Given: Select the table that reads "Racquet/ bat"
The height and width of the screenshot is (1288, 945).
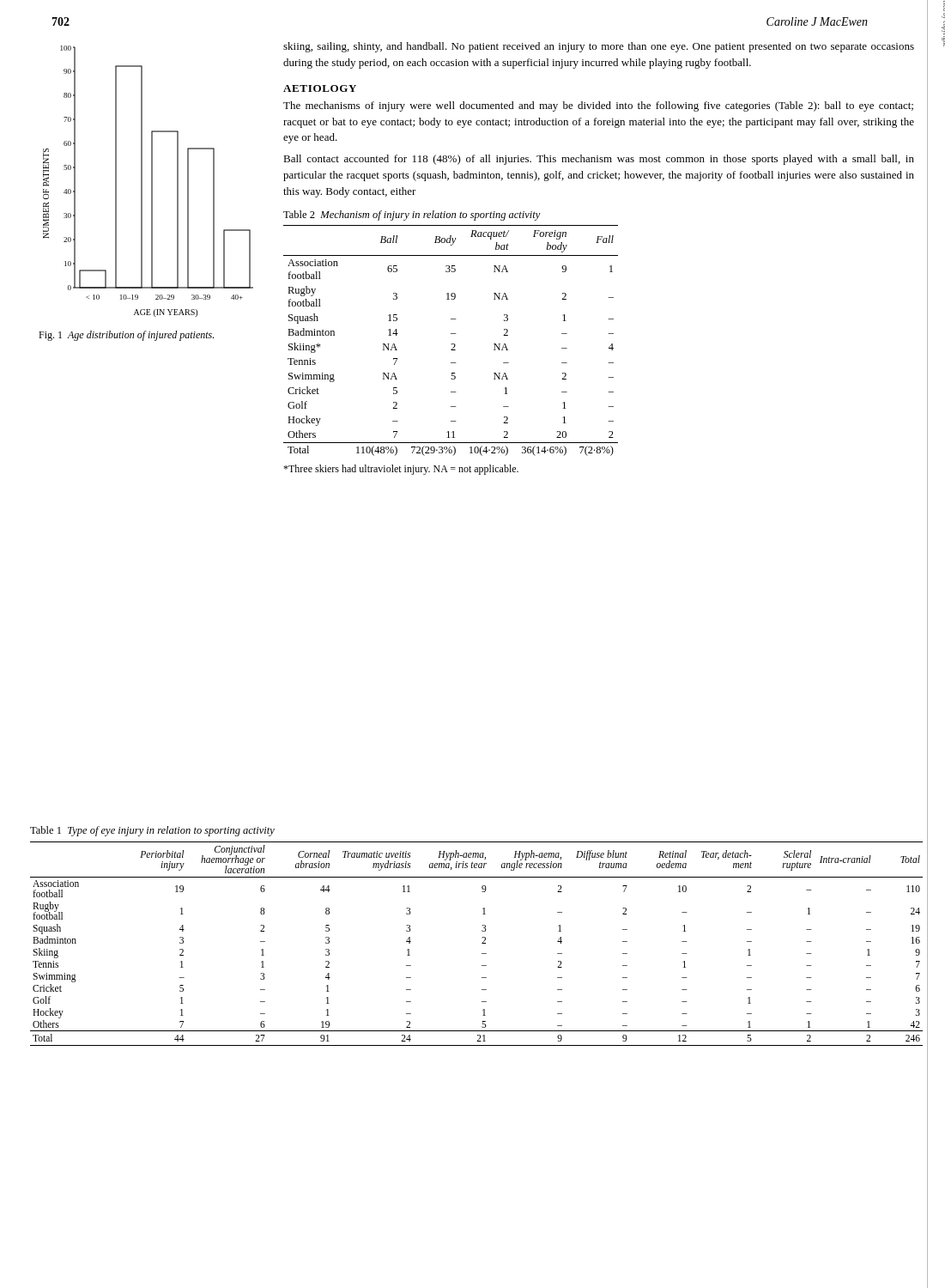Looking at the screenshot, I should click(x=599, y=341).
